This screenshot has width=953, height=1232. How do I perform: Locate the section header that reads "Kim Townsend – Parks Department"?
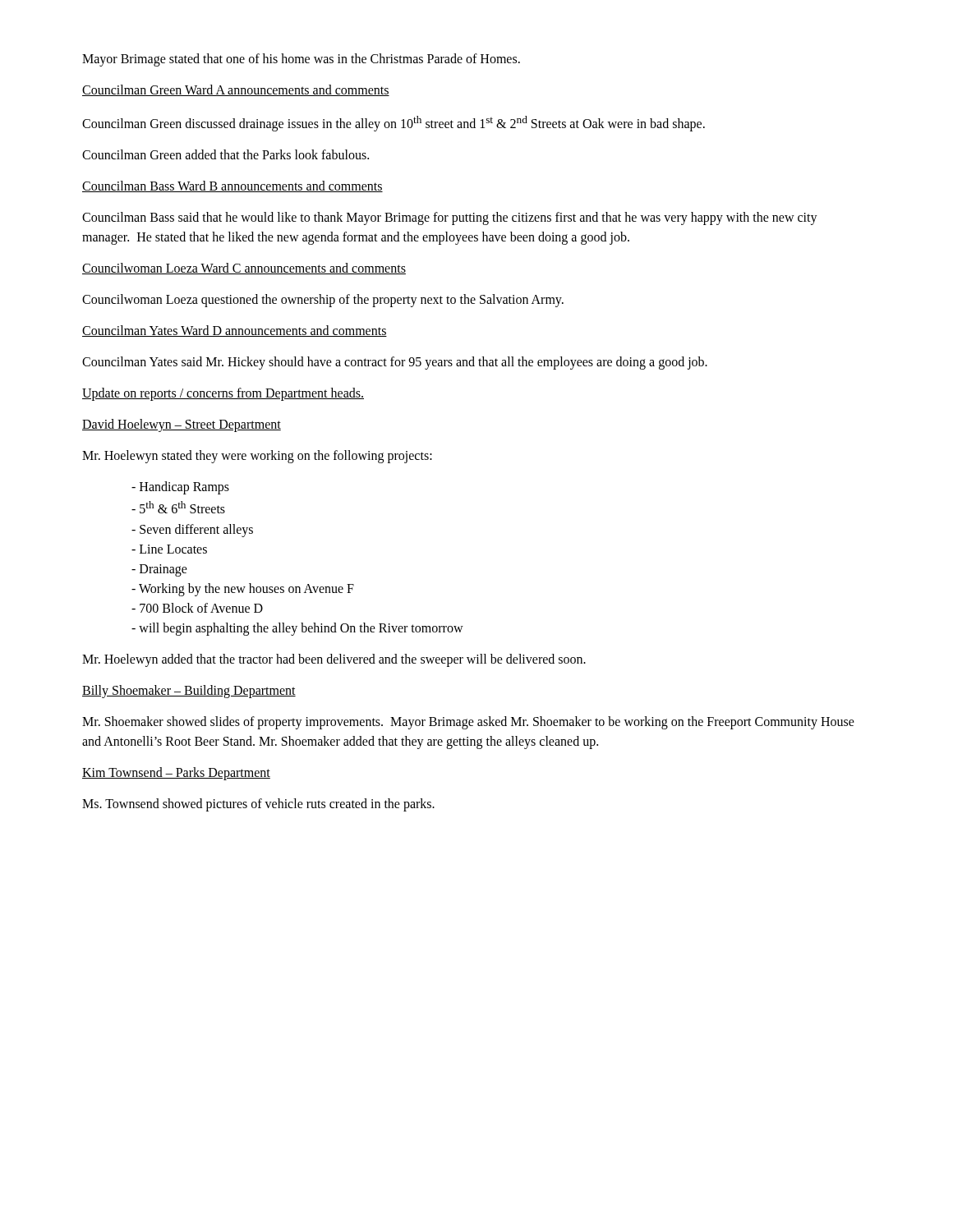(176, 772)
